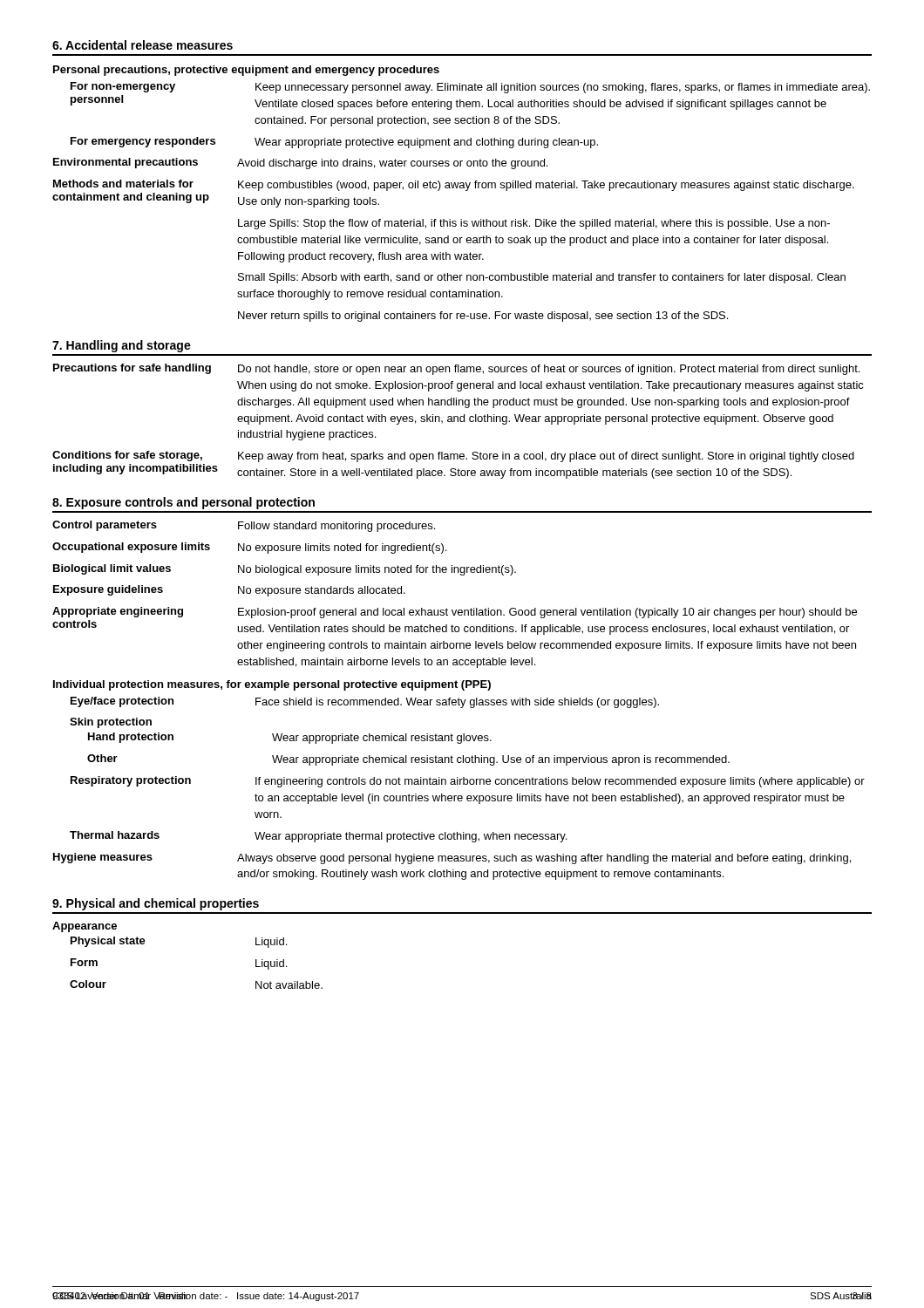Select the text block containing "Biological limit values No biological"
Image resolution: width=924 pixels, height=1308 pixels.
(462, 569)
